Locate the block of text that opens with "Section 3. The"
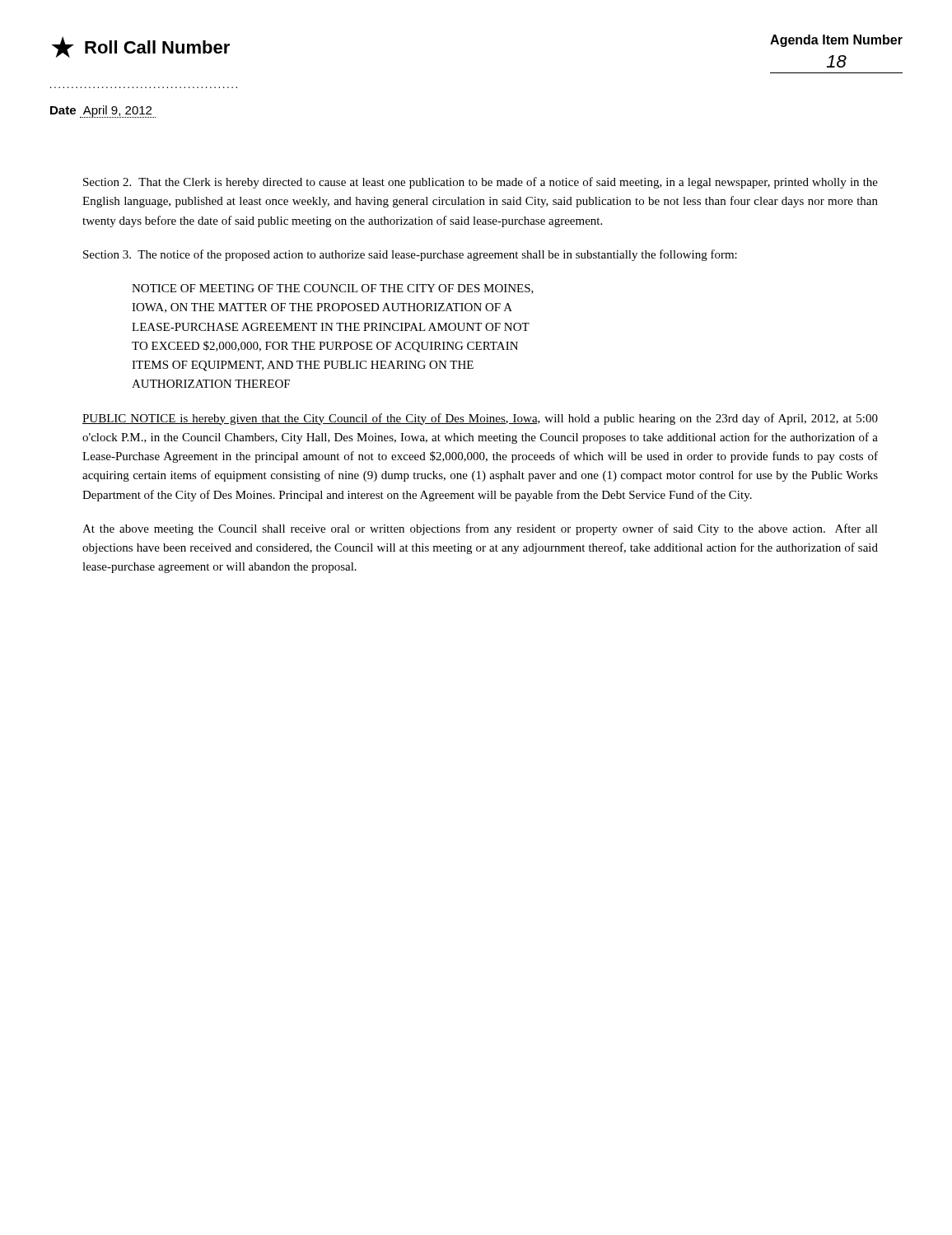The width and height of the screenshot is (952, 1235). (x=480, y=255)
